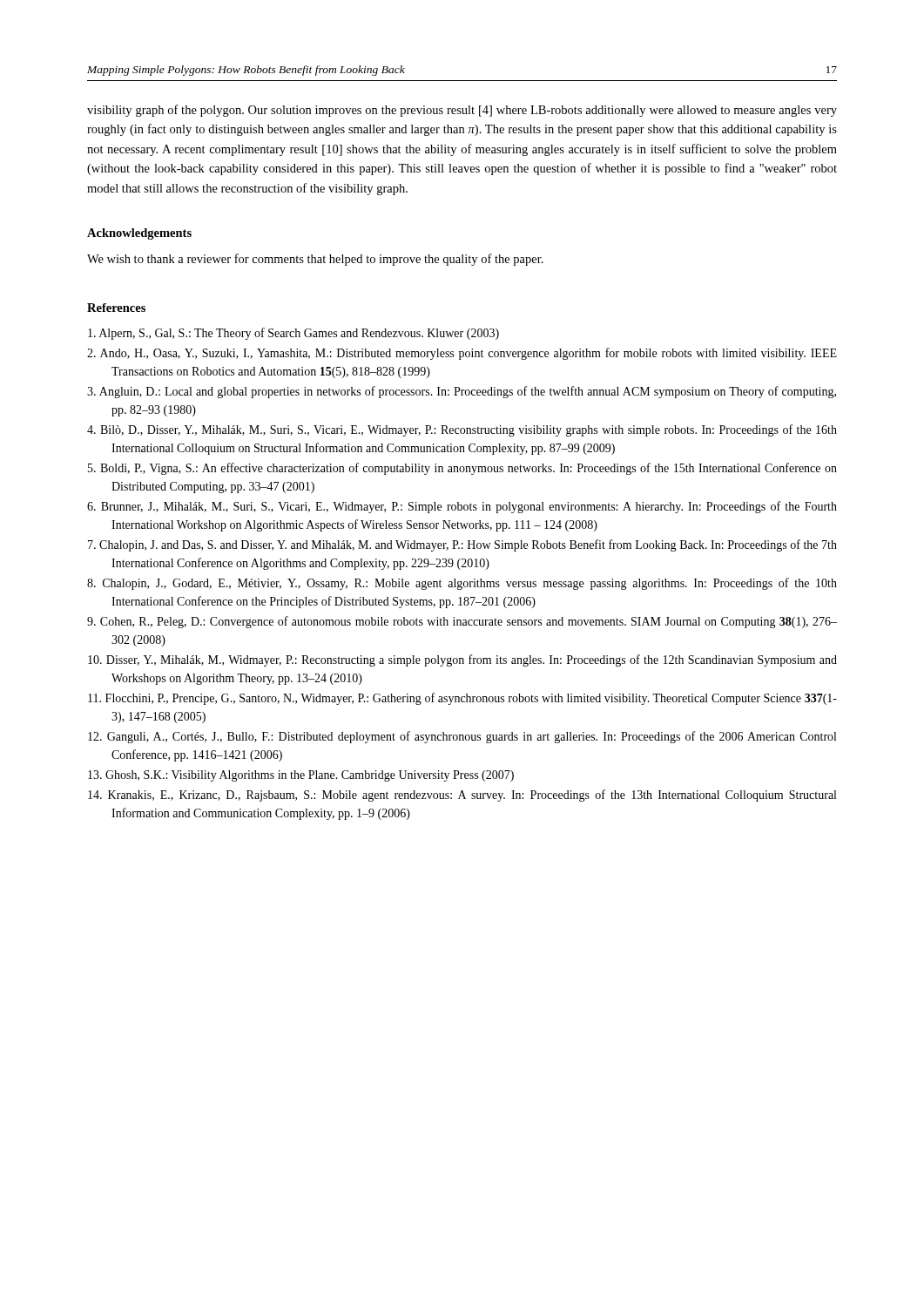The image size is (924, 1307).
Task: Point to the block beginning "11. Flocchini, P., Prencipe, G.,"
Action: click(x=462, y=707)
